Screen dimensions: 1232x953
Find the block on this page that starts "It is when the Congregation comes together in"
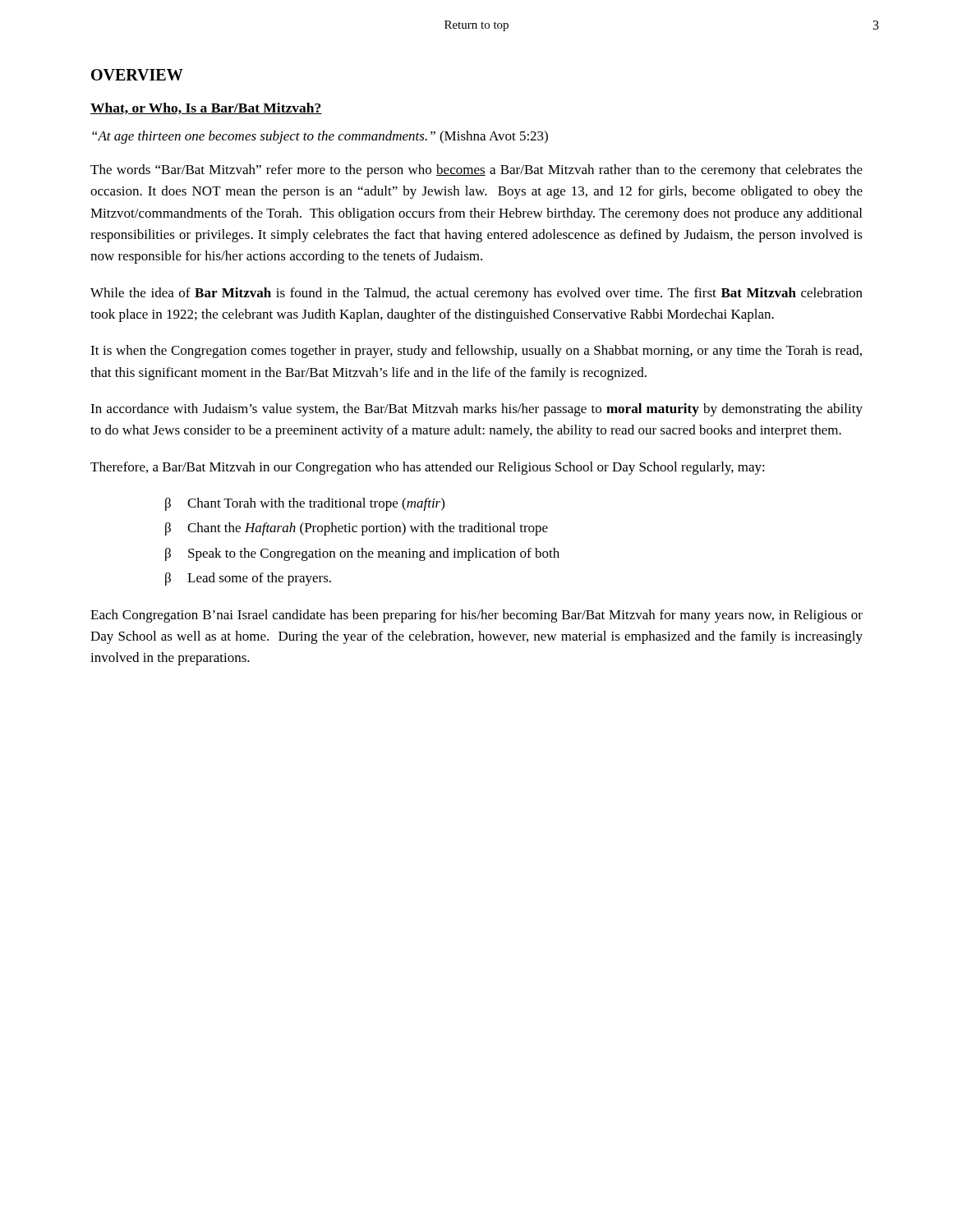tap(476, 361)
